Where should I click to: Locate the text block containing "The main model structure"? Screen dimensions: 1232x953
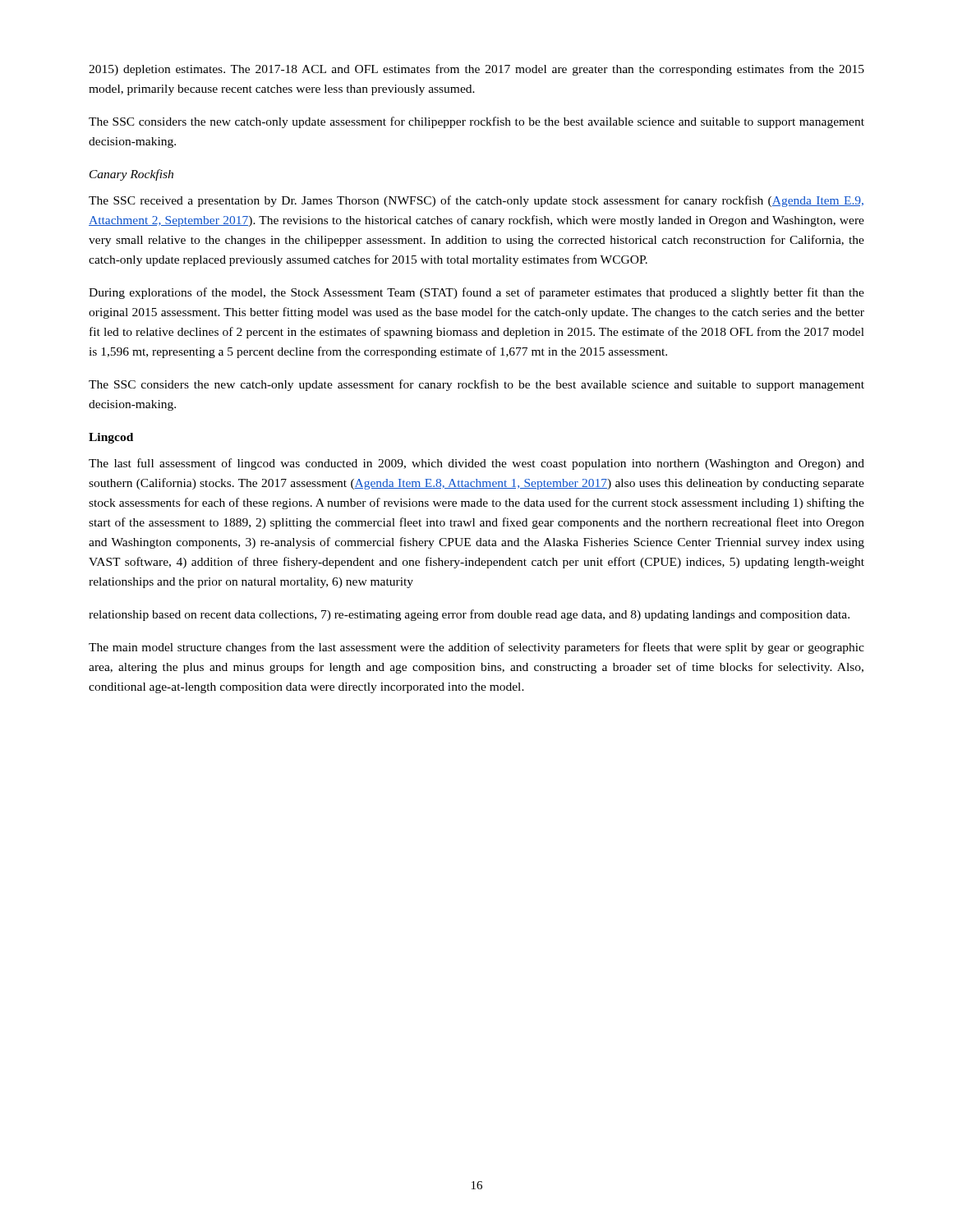click(x=476, y=667)
